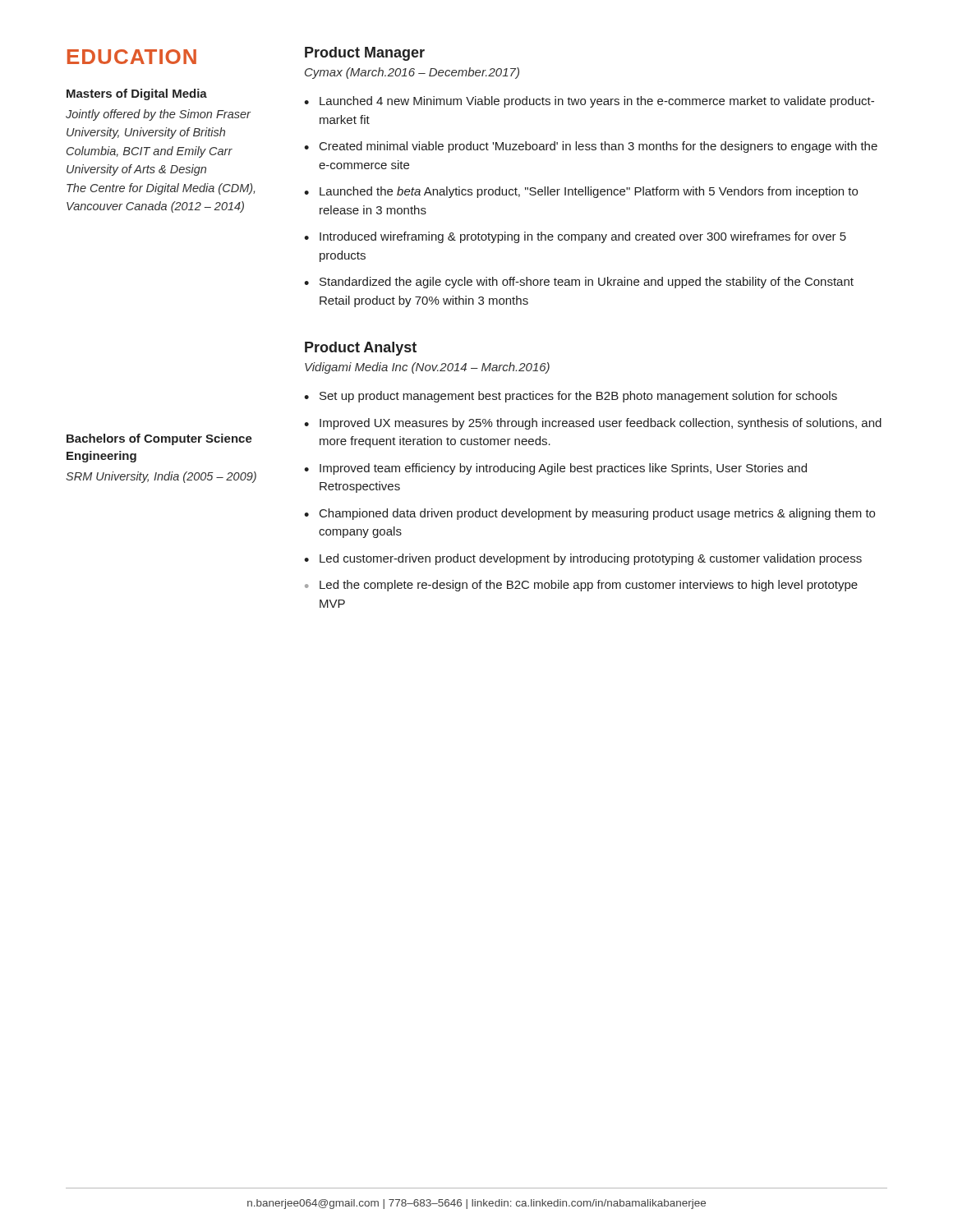The image size is (953, 1232).
Task: Click on the text block starting "• Led the complete re-design of"
Action: tap(596, 594)
